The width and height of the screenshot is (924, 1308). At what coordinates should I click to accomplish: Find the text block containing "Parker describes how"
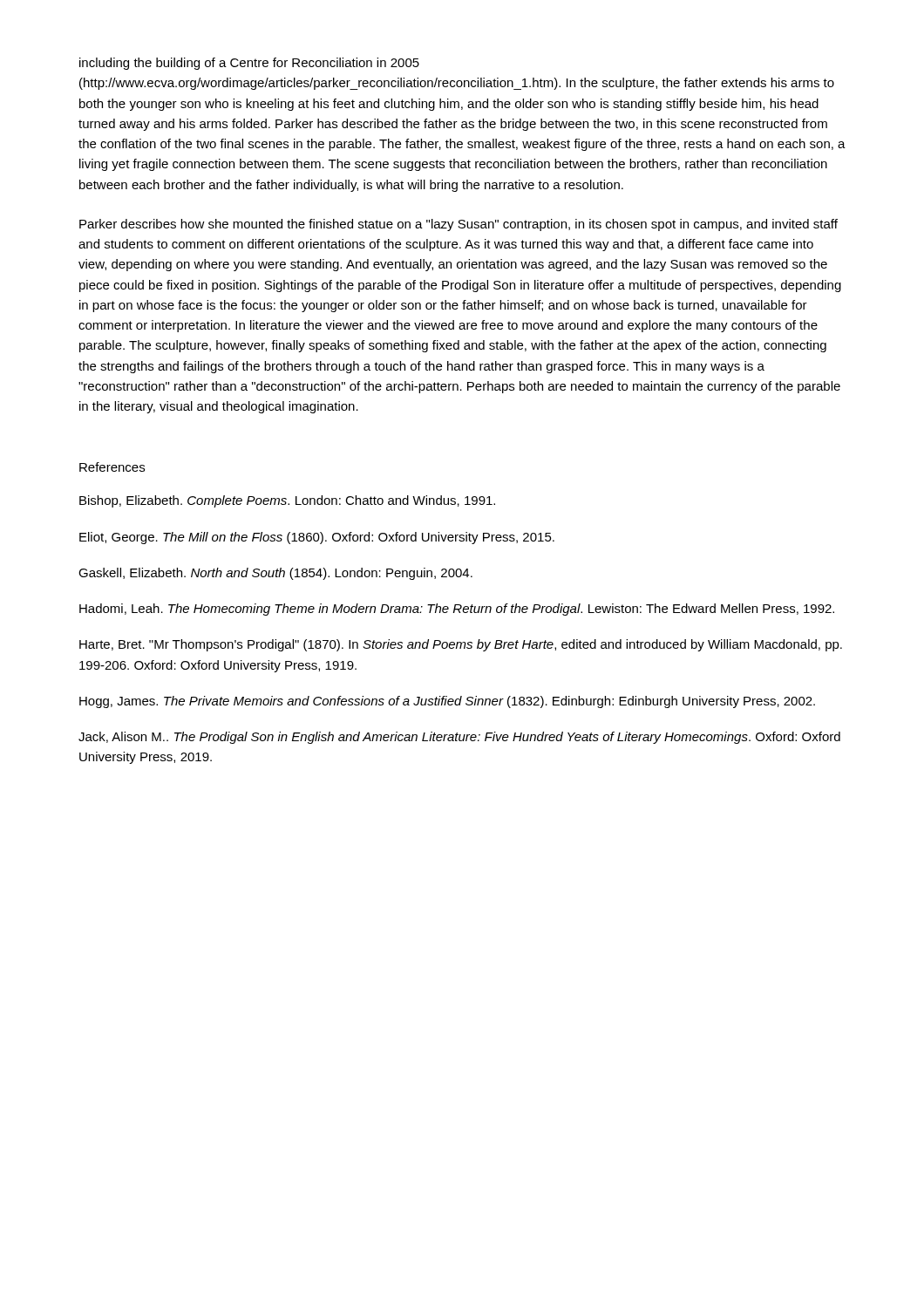[460, 315]
